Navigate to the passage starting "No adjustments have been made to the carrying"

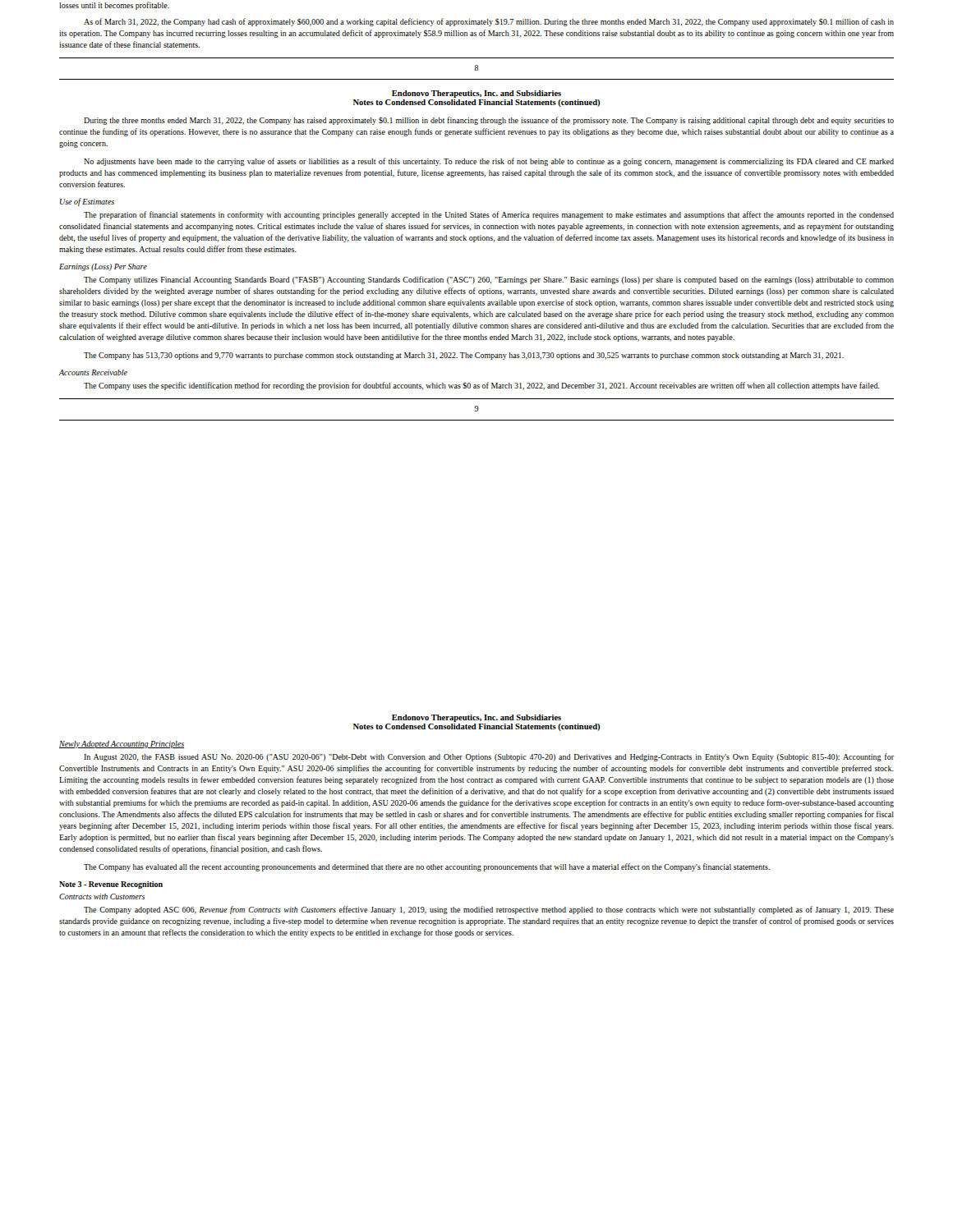[x=476, y=173]
